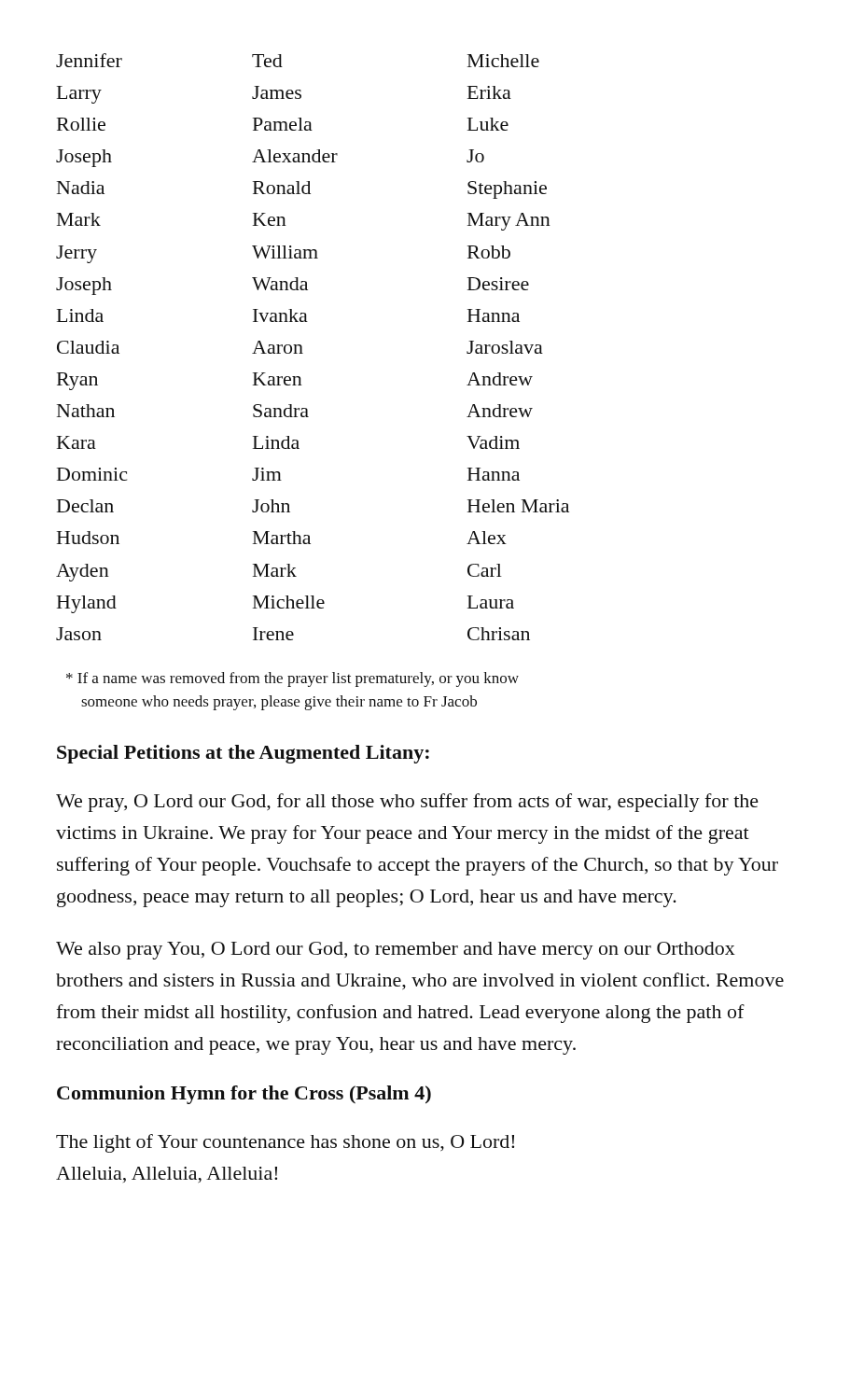Click on the element starting "Special Petitions at the Augmented"
Viewport: 850px width, 1400px height.
coord(425,752)
